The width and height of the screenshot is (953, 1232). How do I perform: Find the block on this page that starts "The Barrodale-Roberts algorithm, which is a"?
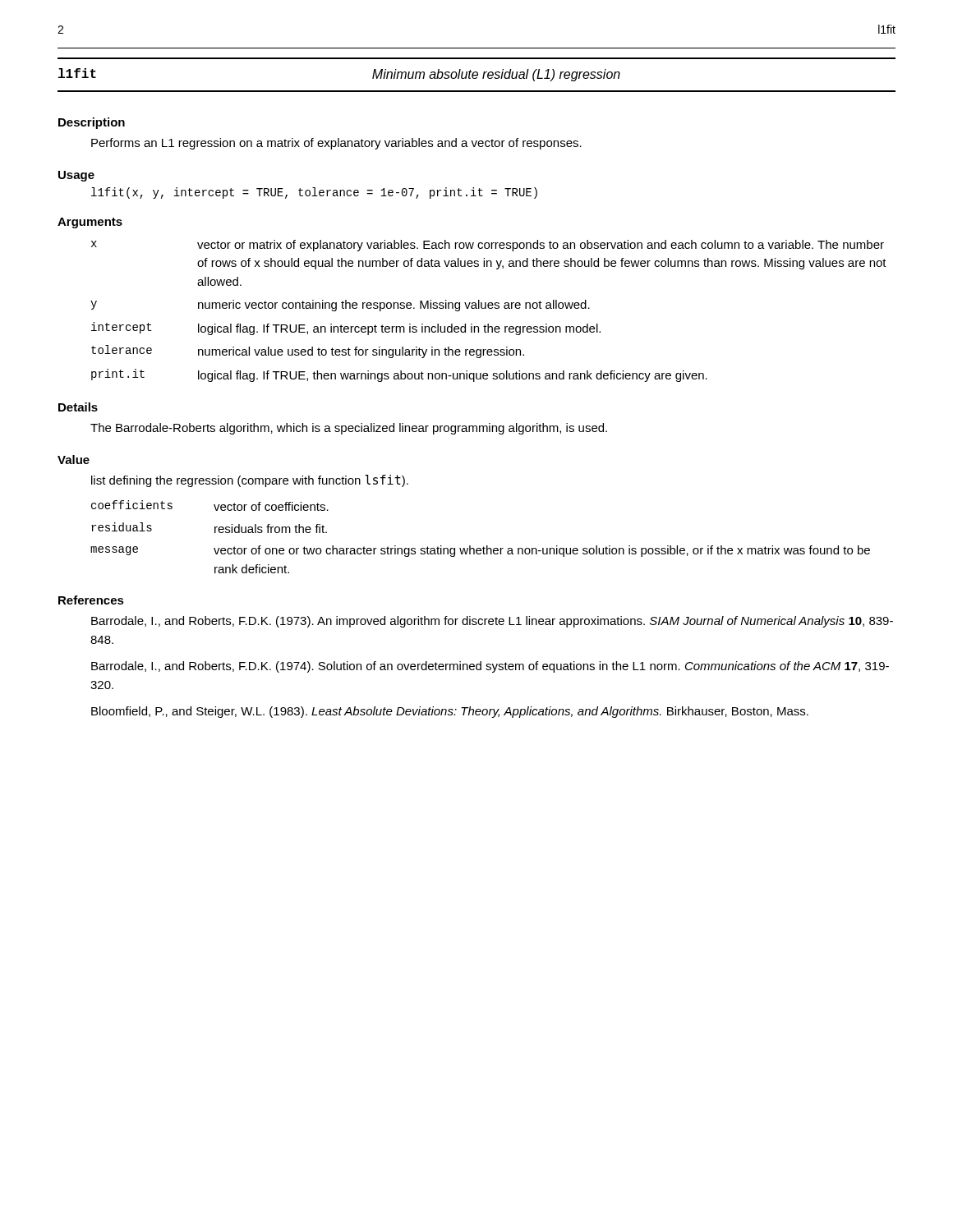pos(493,428)
